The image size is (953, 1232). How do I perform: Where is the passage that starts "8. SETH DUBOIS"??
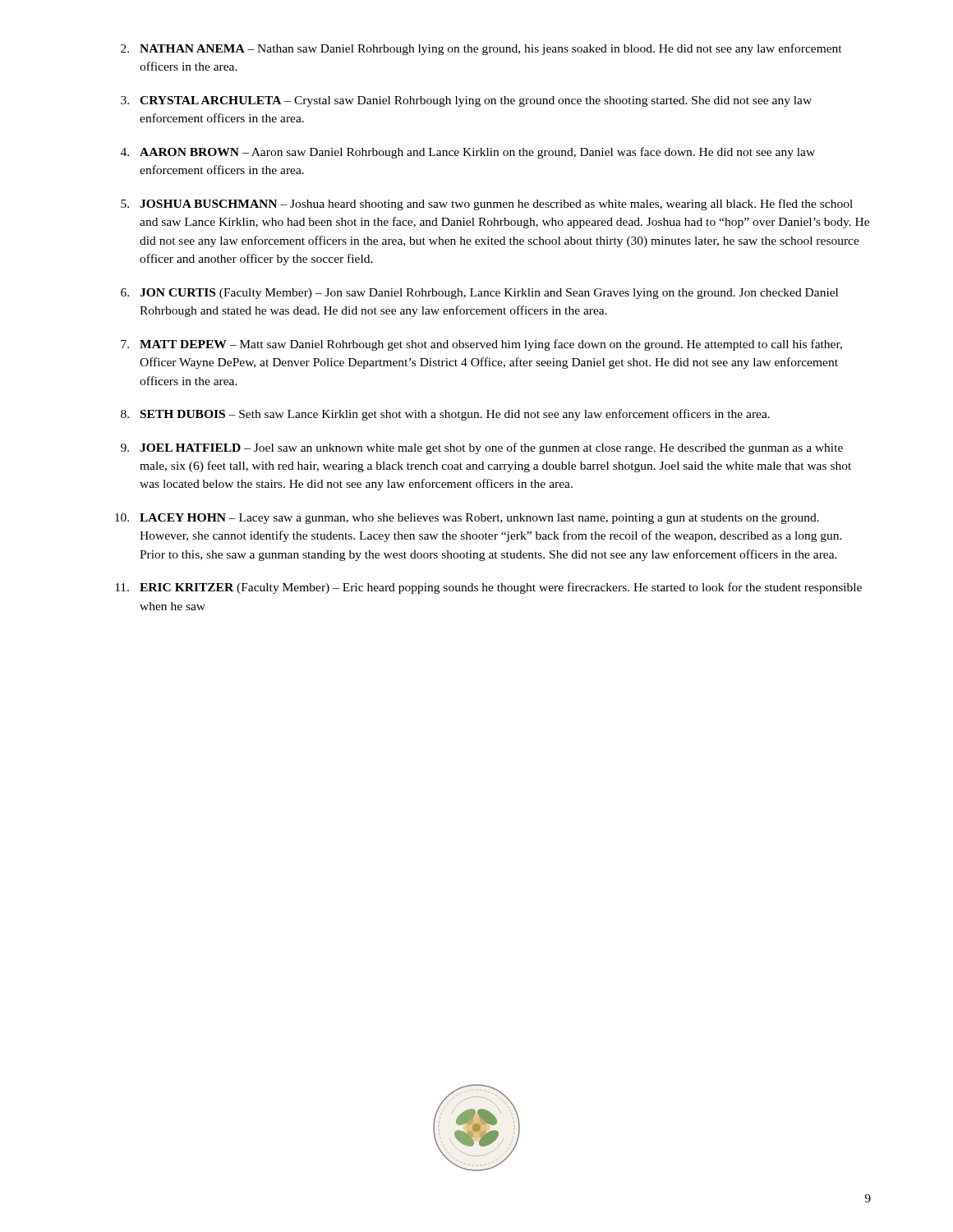pos(484,414)
